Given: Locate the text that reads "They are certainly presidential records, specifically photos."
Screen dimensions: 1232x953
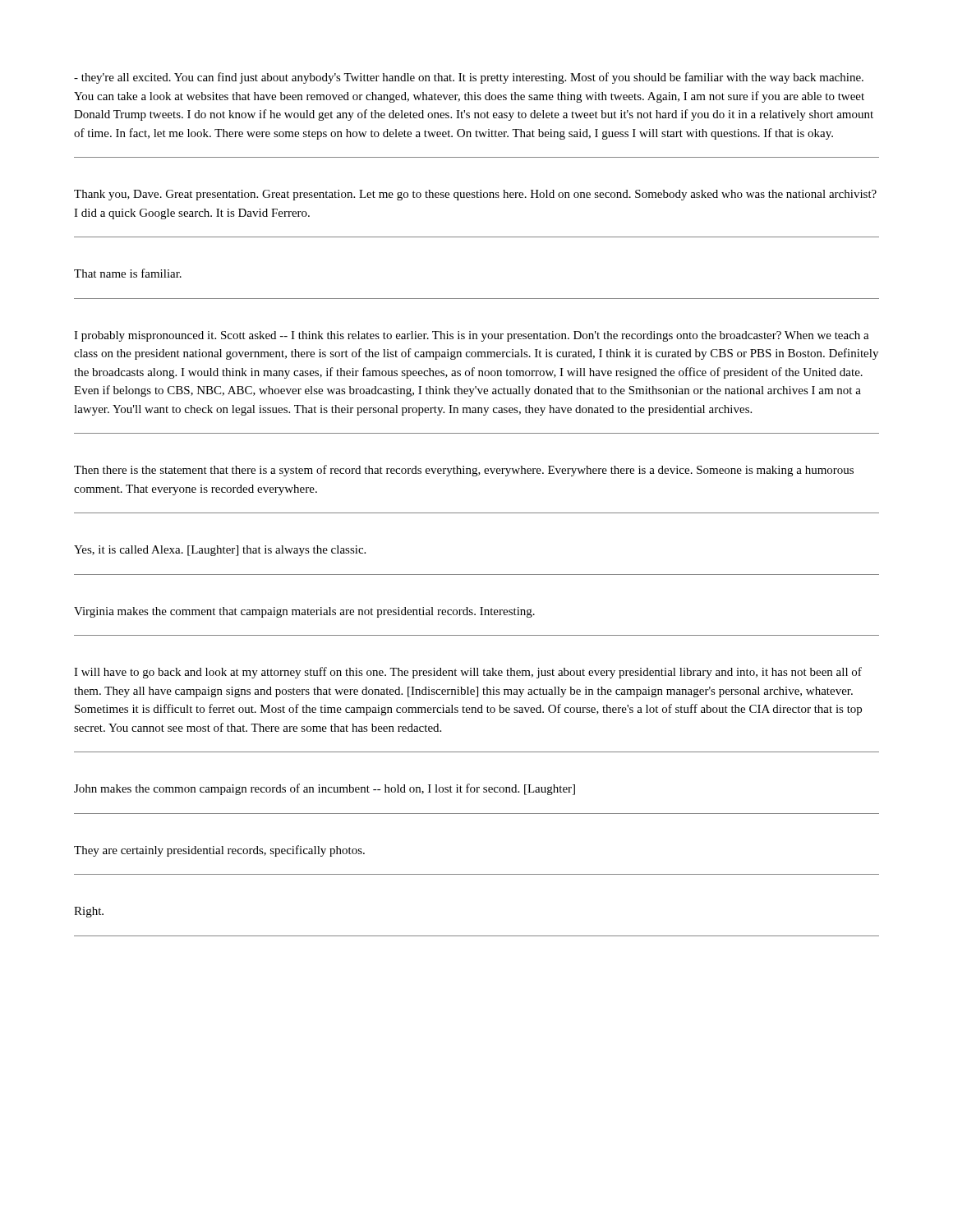Looking at the screenshot, I should pos(219,851).
